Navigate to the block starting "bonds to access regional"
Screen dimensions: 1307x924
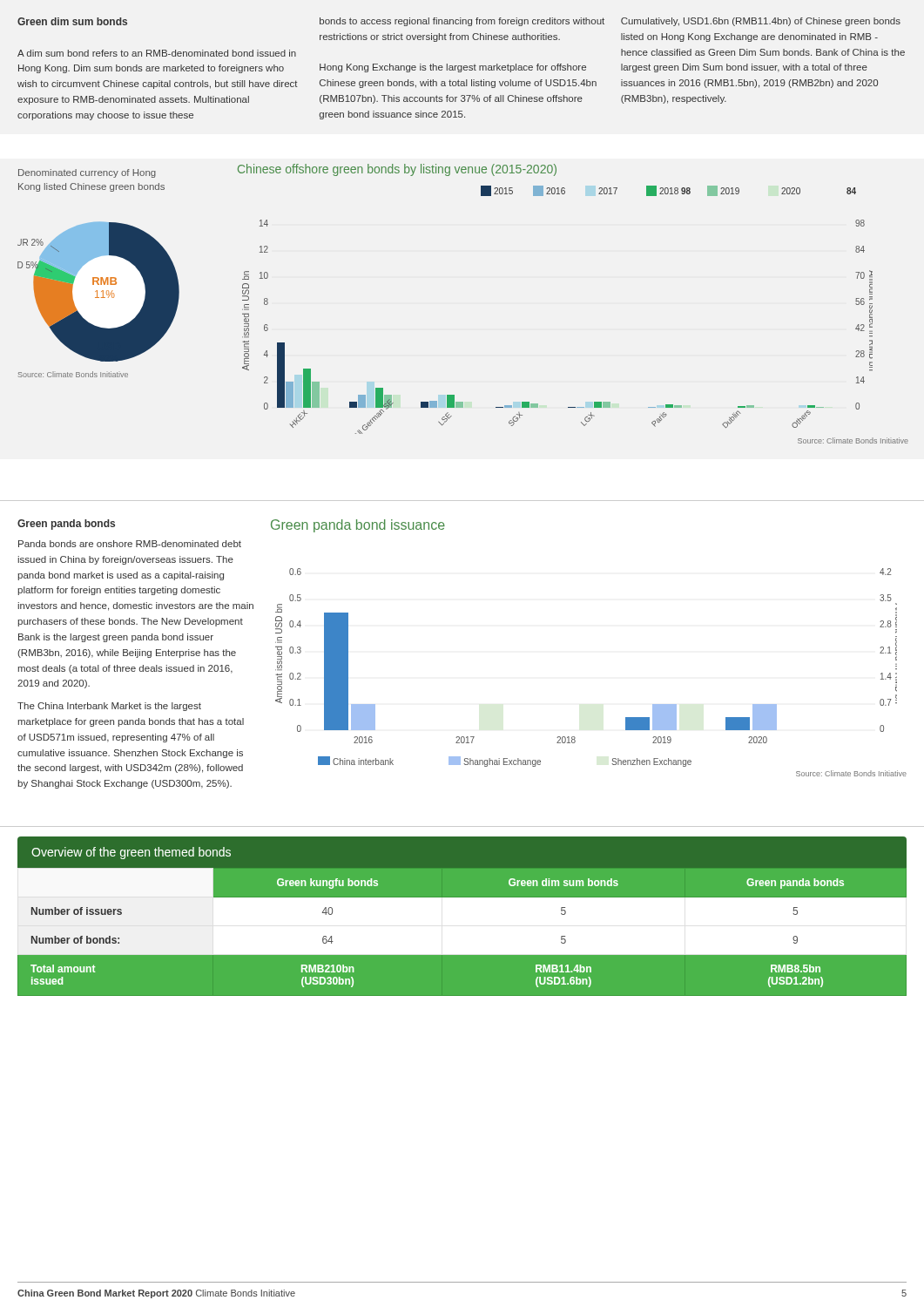coord(462,67)
